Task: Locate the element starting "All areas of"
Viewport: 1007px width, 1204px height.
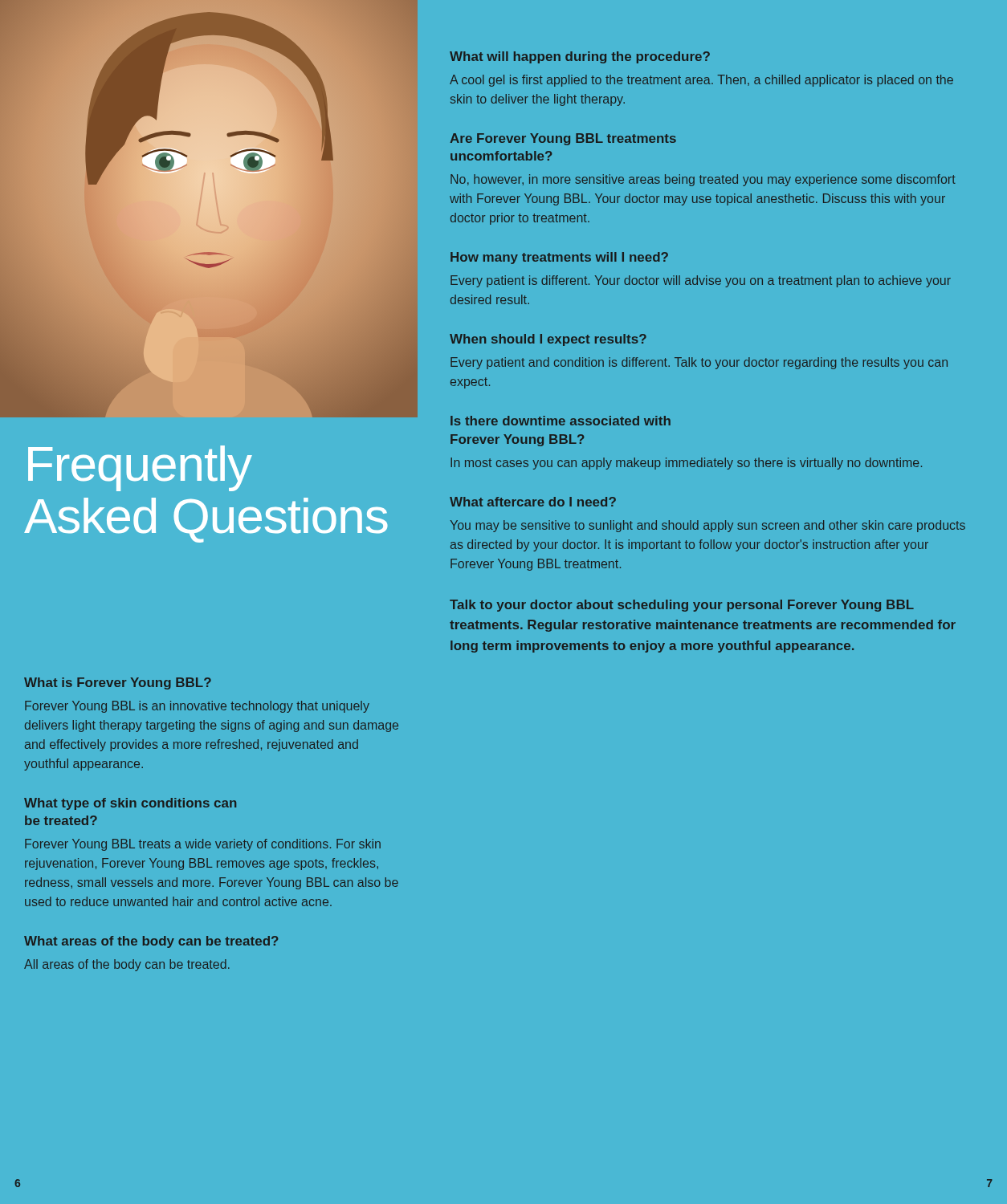Action: click(x=127, y=965)
